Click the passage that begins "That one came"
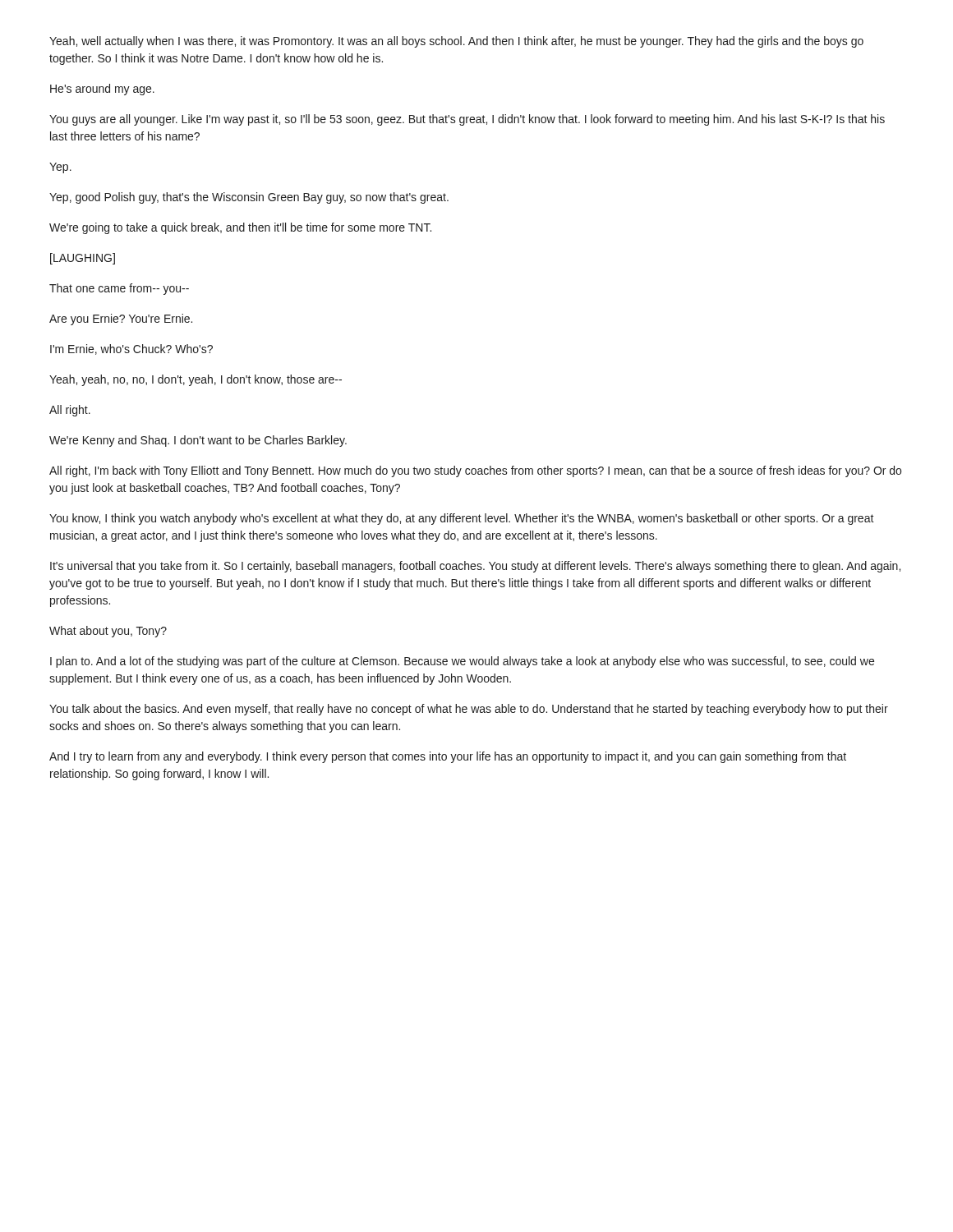 (119, 288)
